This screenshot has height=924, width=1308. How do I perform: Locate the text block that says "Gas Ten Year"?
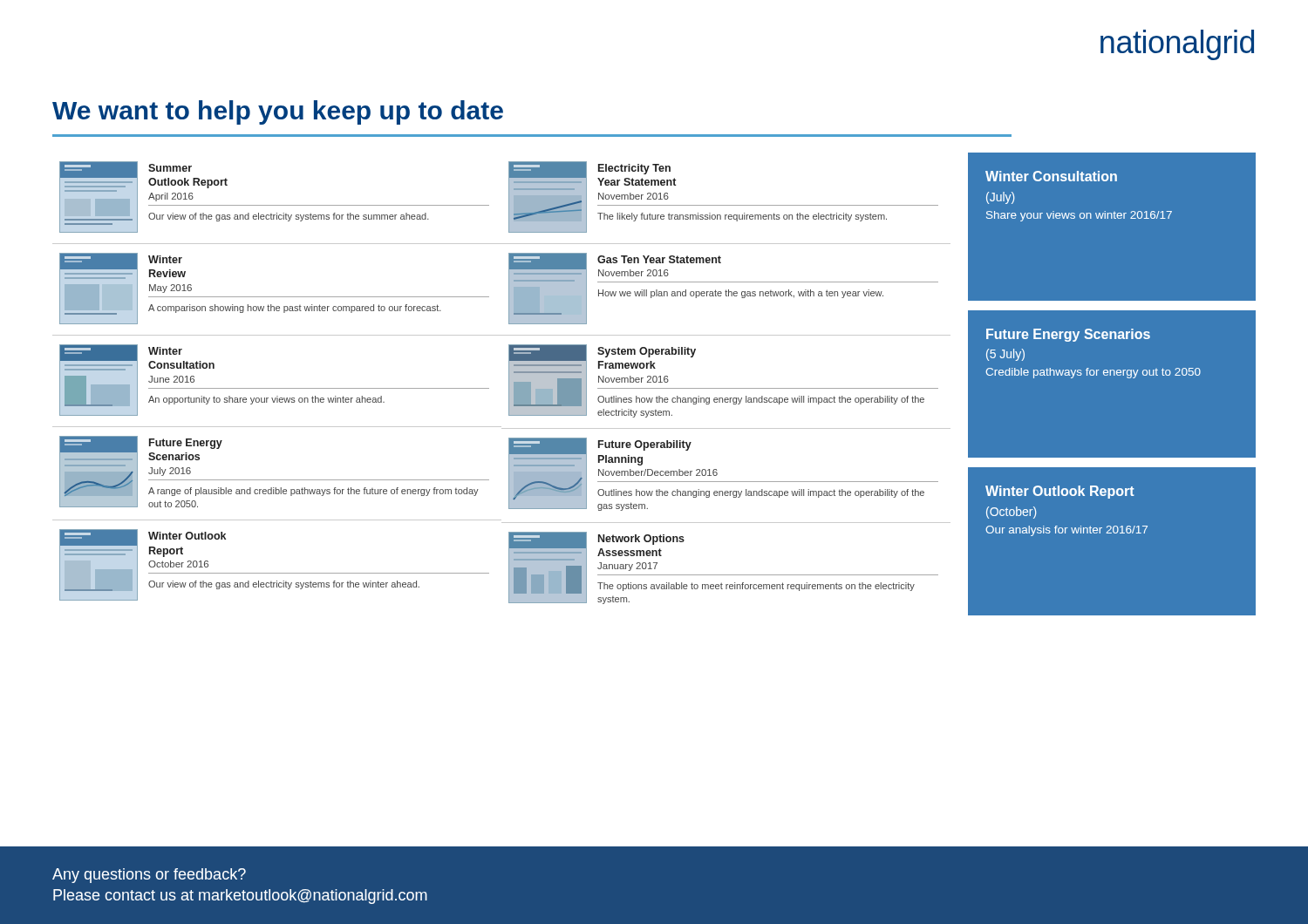coord(723,289)
